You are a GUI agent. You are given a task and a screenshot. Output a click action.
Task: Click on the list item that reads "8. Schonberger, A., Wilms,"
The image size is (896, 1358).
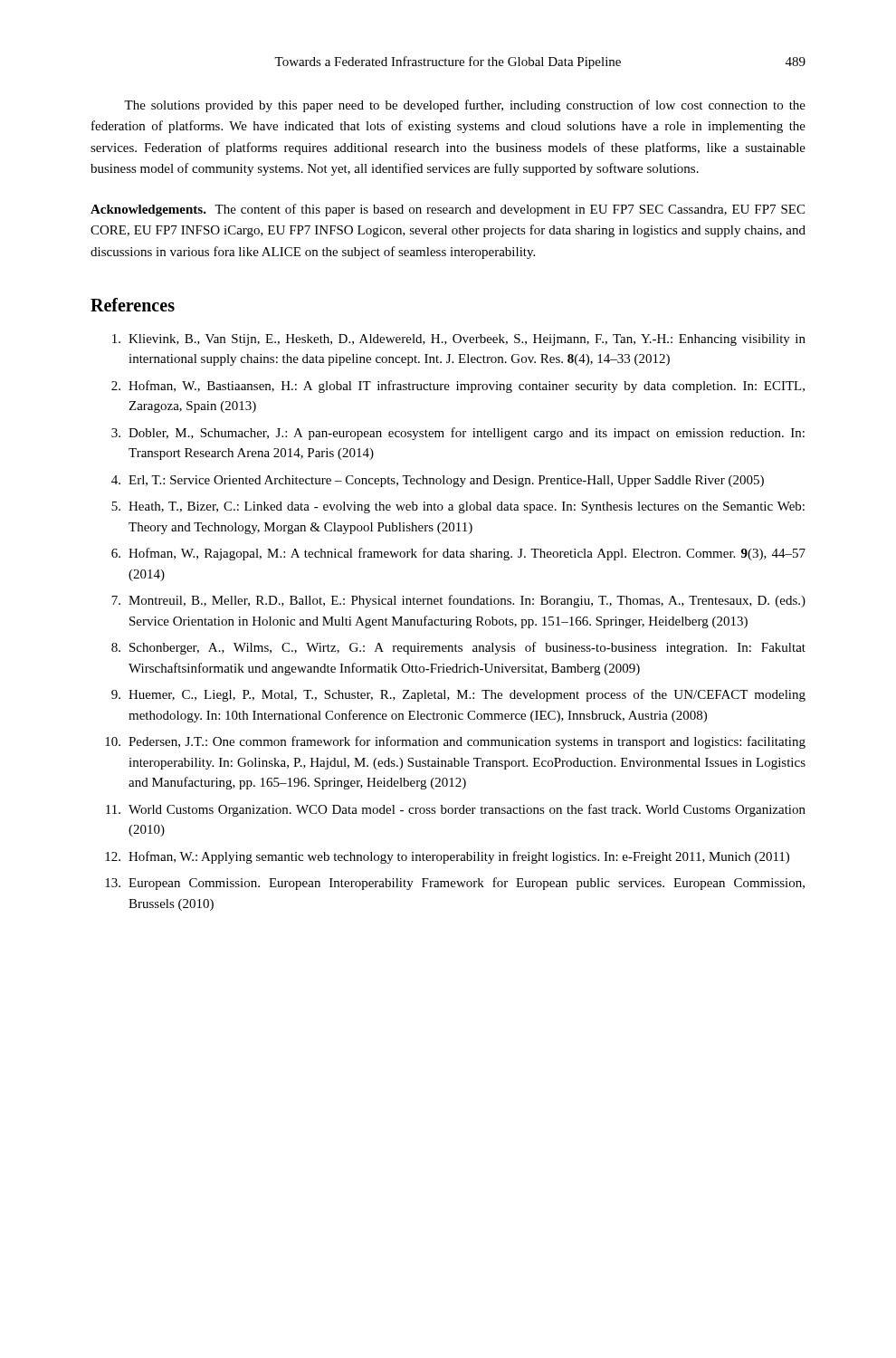(x=448, y=658)
